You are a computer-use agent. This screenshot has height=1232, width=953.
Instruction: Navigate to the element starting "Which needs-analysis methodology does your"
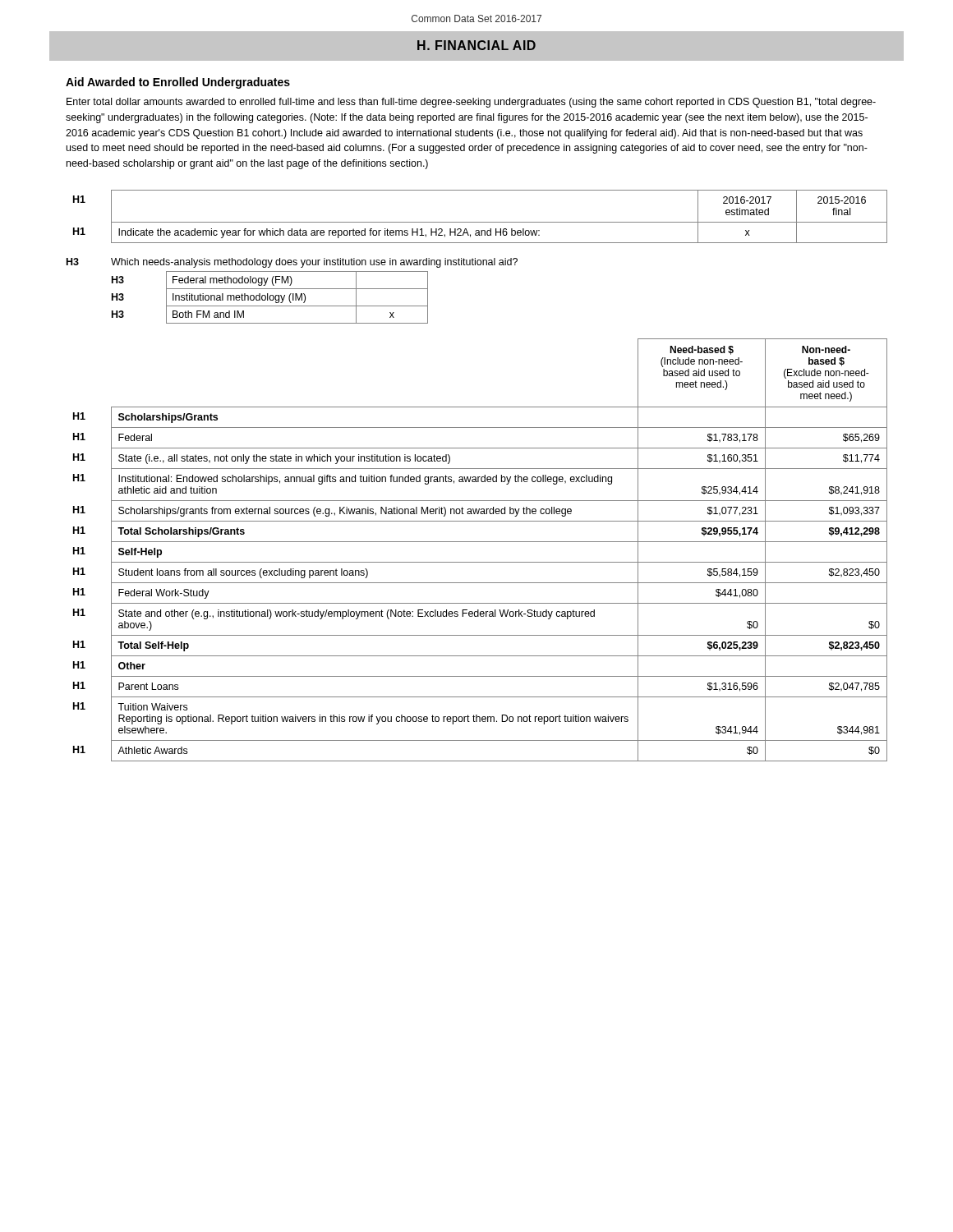point(314,262)
